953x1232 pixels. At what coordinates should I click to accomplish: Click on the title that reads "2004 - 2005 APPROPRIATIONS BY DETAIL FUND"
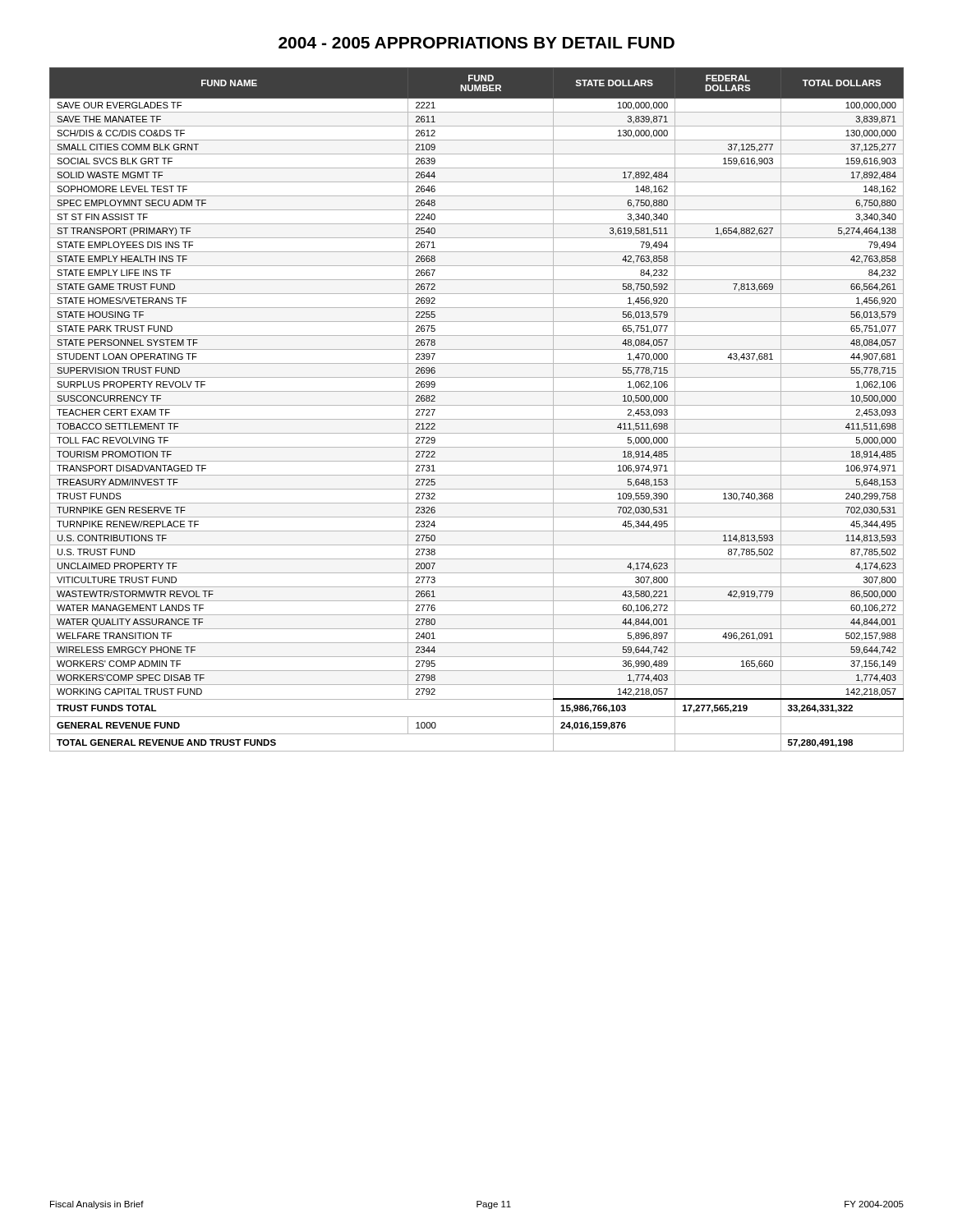[476, 43]
